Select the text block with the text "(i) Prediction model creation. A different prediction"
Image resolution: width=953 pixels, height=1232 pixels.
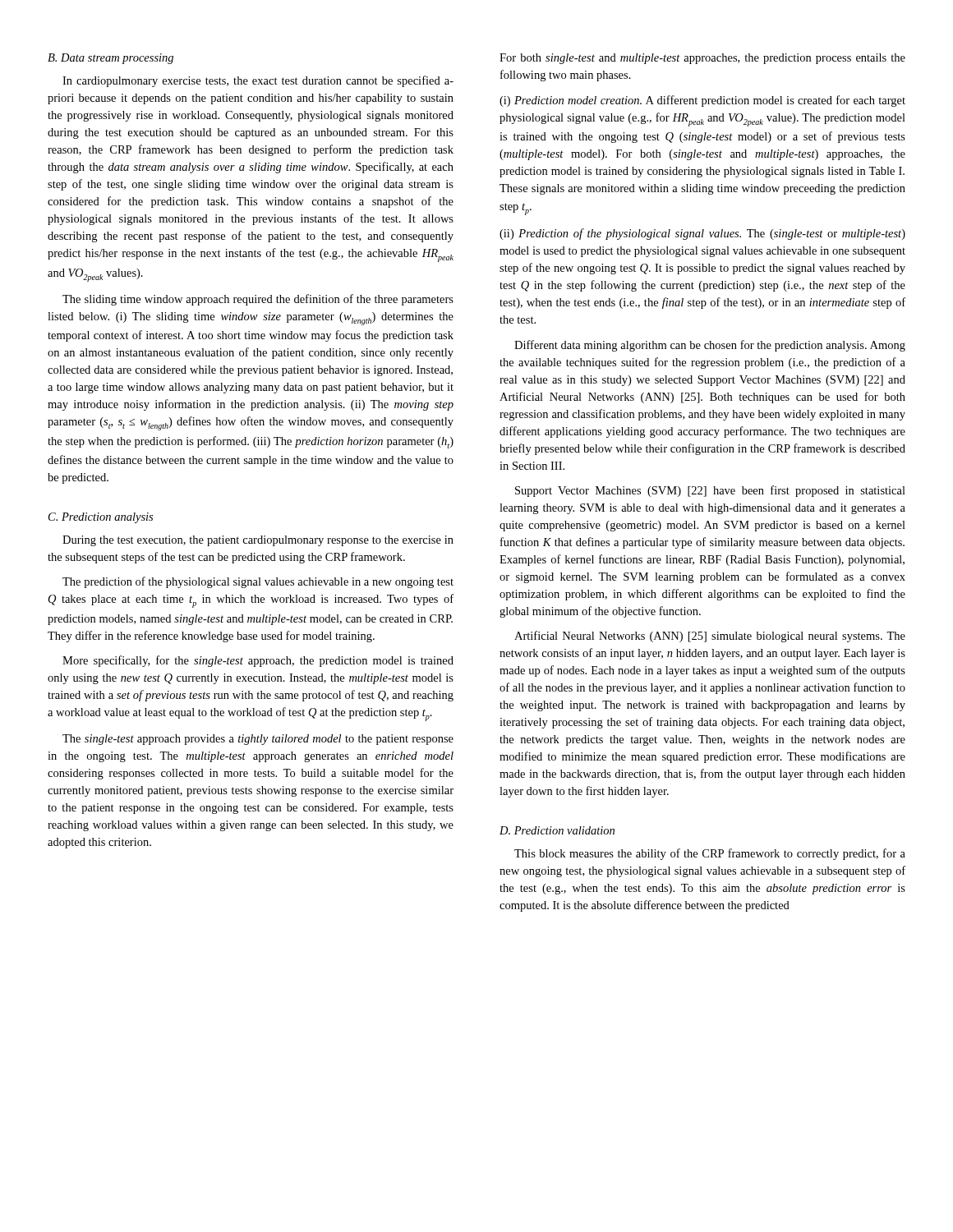(702, 154)
